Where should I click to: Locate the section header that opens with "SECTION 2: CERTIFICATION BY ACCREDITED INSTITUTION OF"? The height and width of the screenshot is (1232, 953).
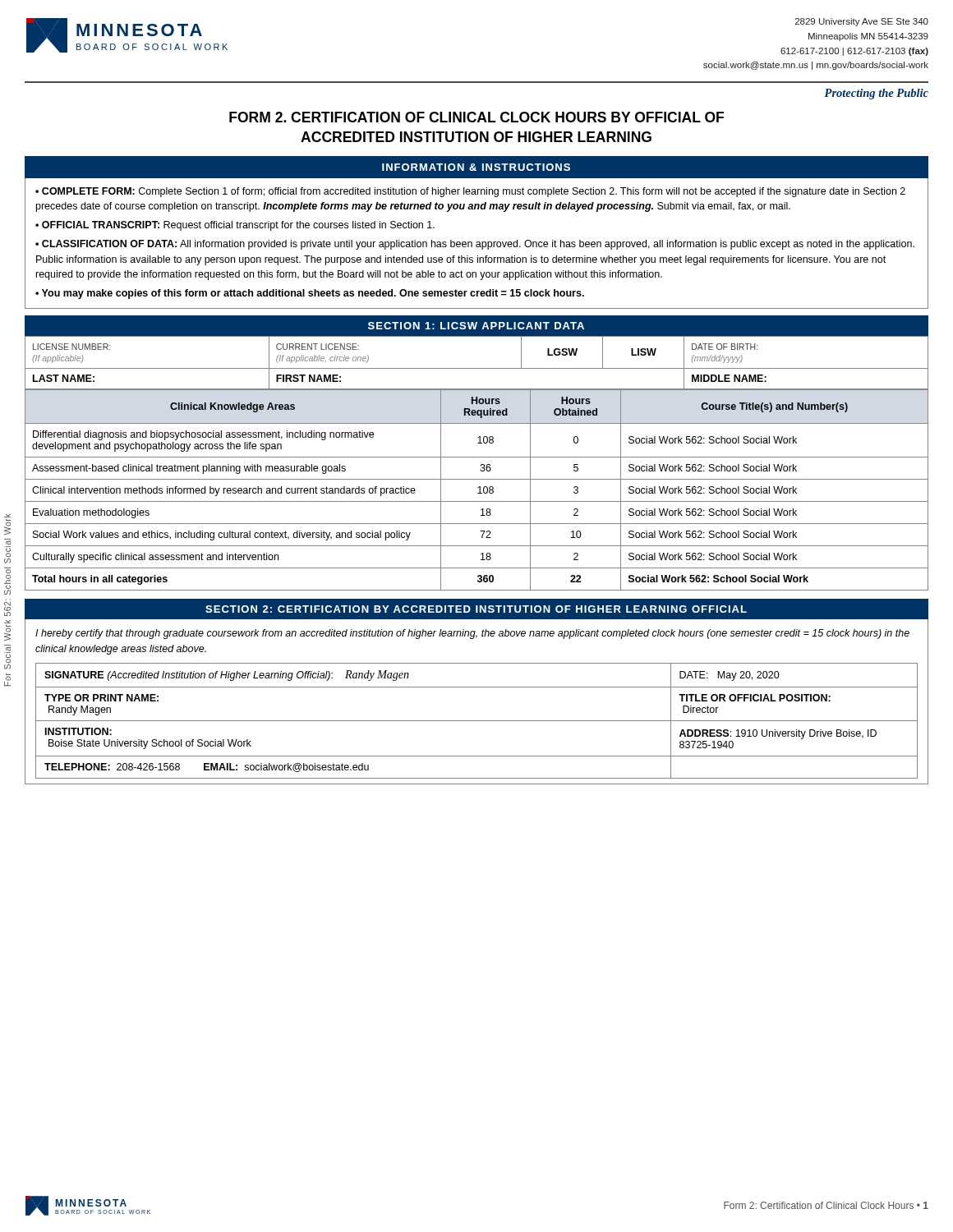click(x=476, y=609)
